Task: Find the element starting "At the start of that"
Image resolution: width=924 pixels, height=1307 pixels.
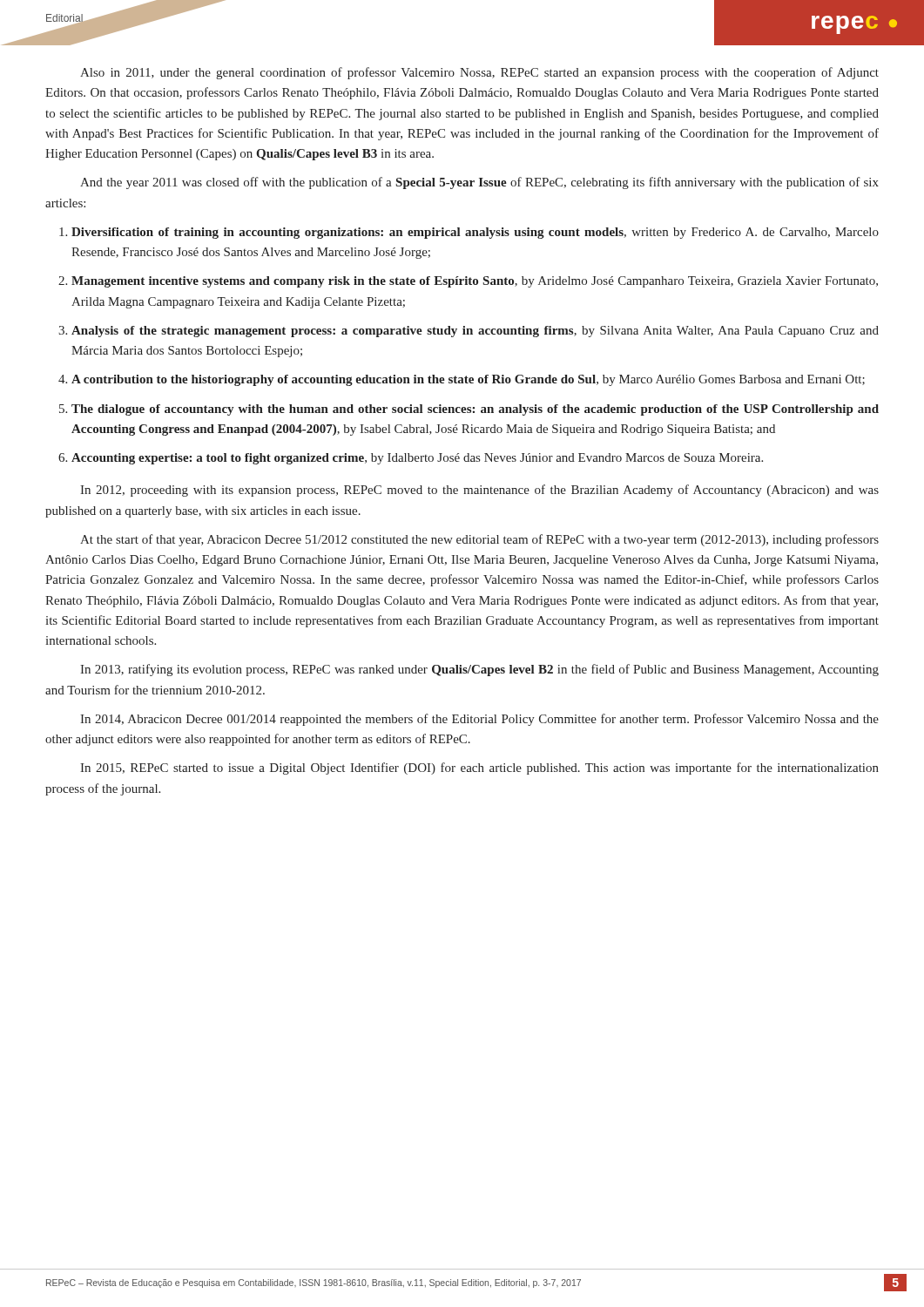Action: coord(462,590)
